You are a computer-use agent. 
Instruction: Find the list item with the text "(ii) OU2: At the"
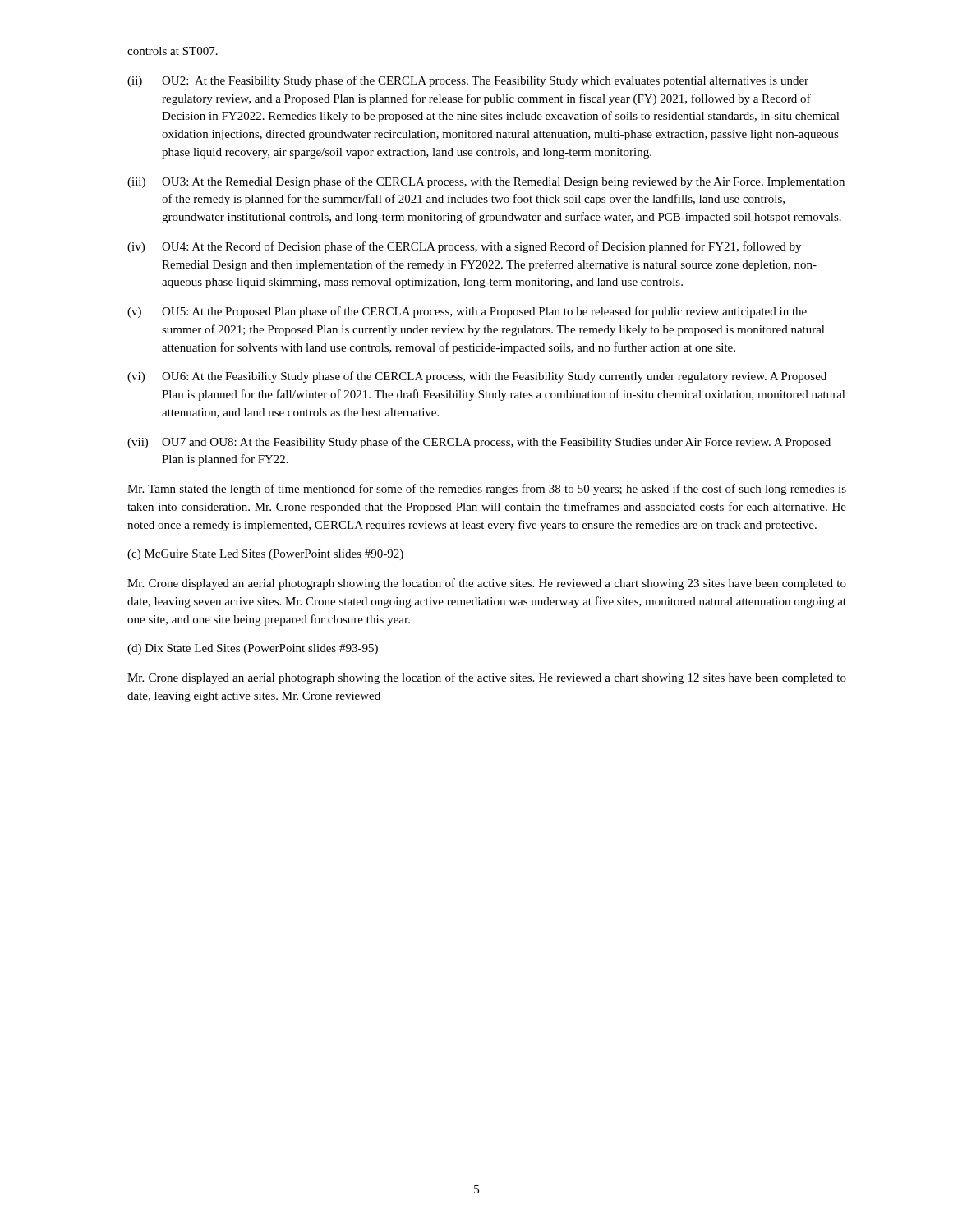[487, 117]
